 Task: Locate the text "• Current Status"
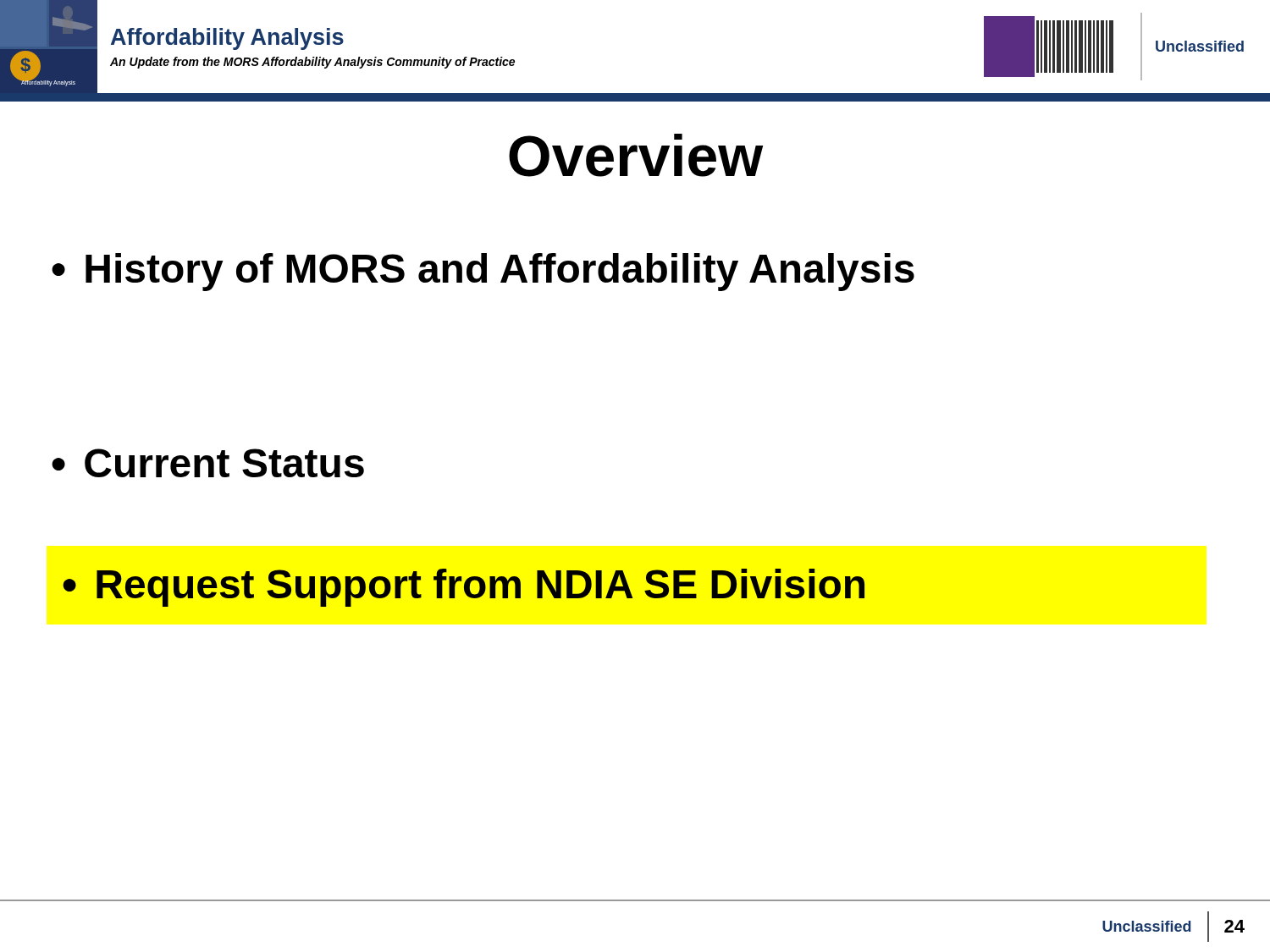pyautogui.click(x=208, y=464)
